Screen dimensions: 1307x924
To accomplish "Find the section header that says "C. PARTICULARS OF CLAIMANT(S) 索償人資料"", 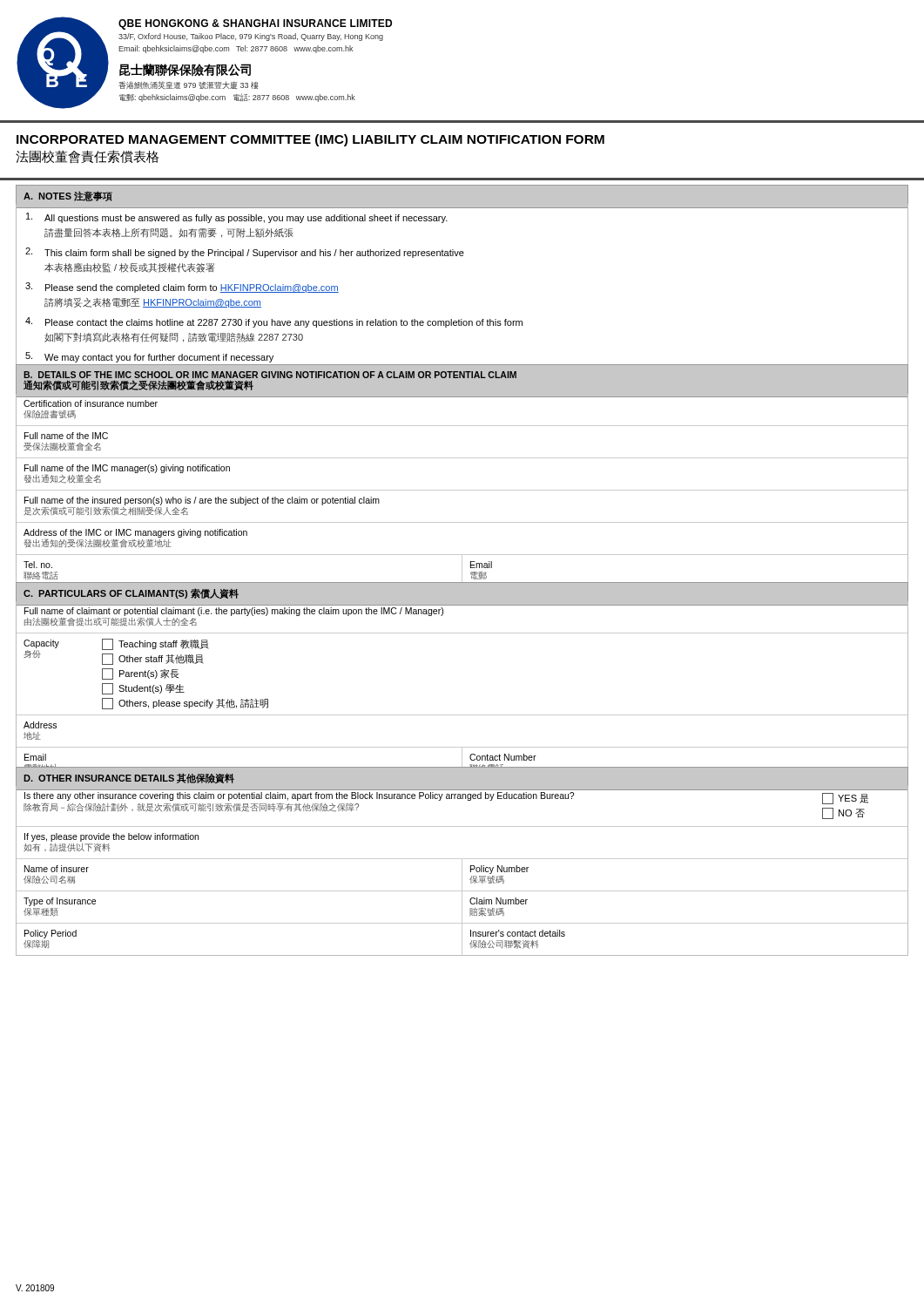I will (131, 593).
